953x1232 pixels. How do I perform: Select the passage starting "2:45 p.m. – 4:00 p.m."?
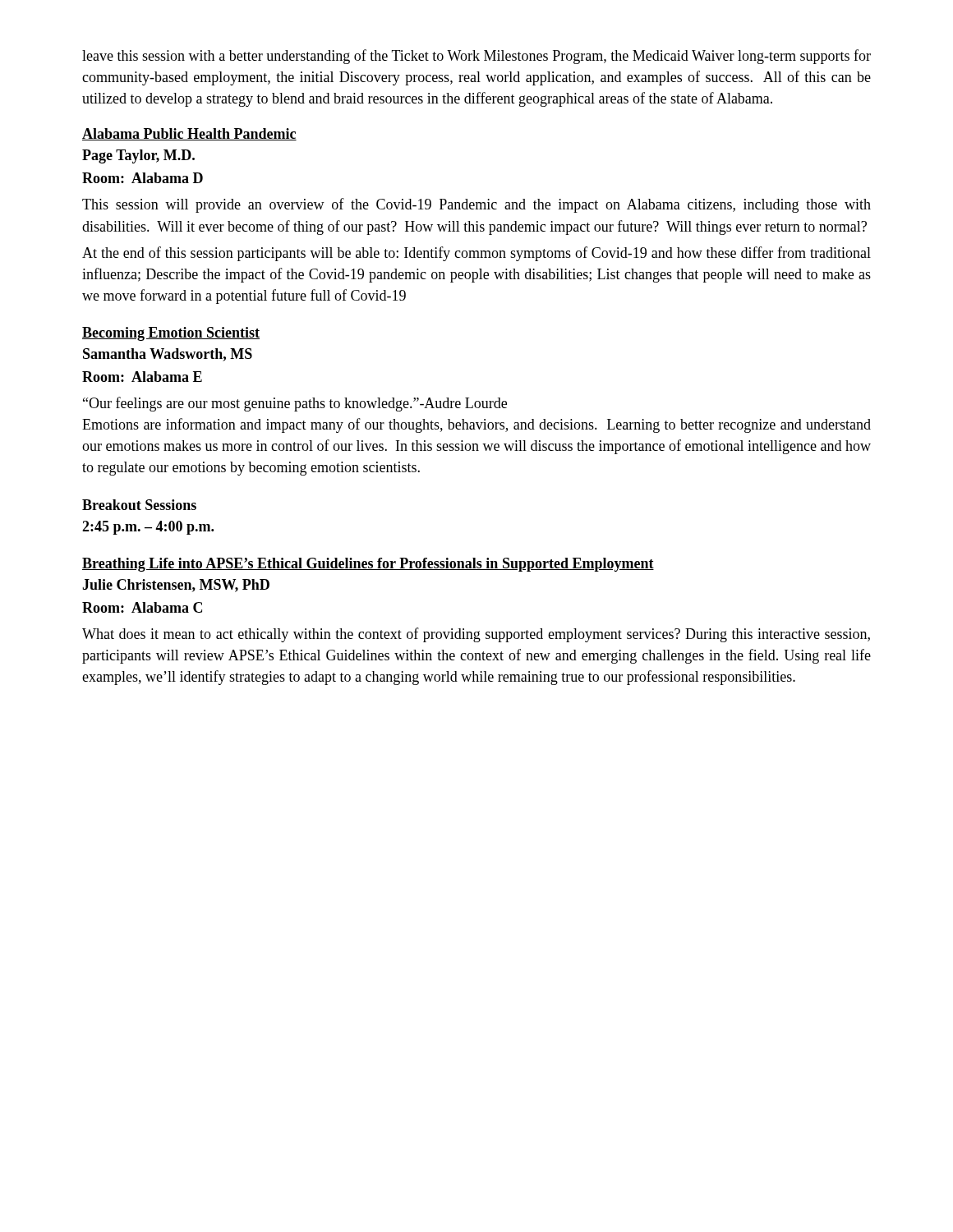[148, 526]
